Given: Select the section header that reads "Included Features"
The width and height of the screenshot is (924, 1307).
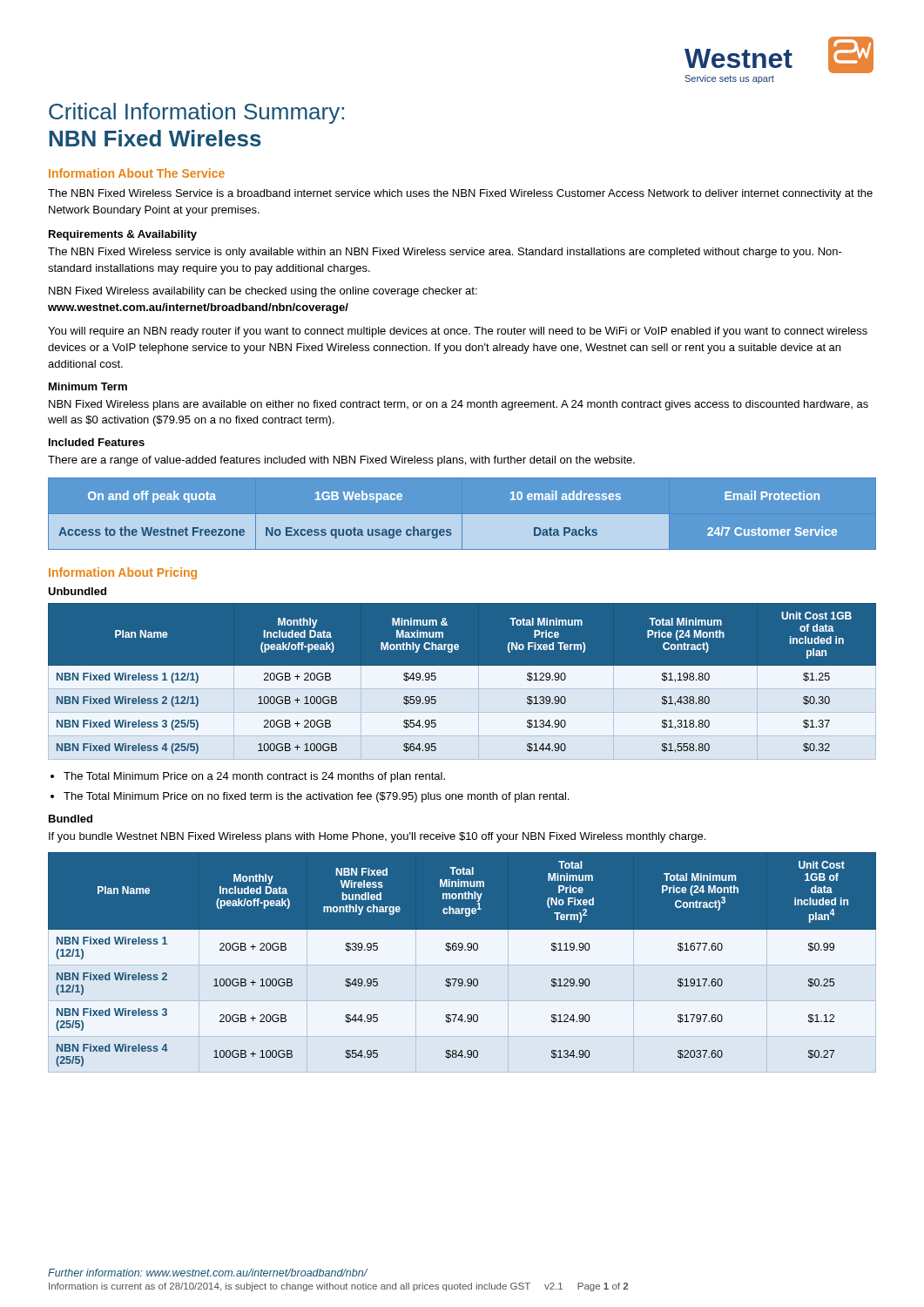Looking at the screenshot, I should tap(96, 442).
